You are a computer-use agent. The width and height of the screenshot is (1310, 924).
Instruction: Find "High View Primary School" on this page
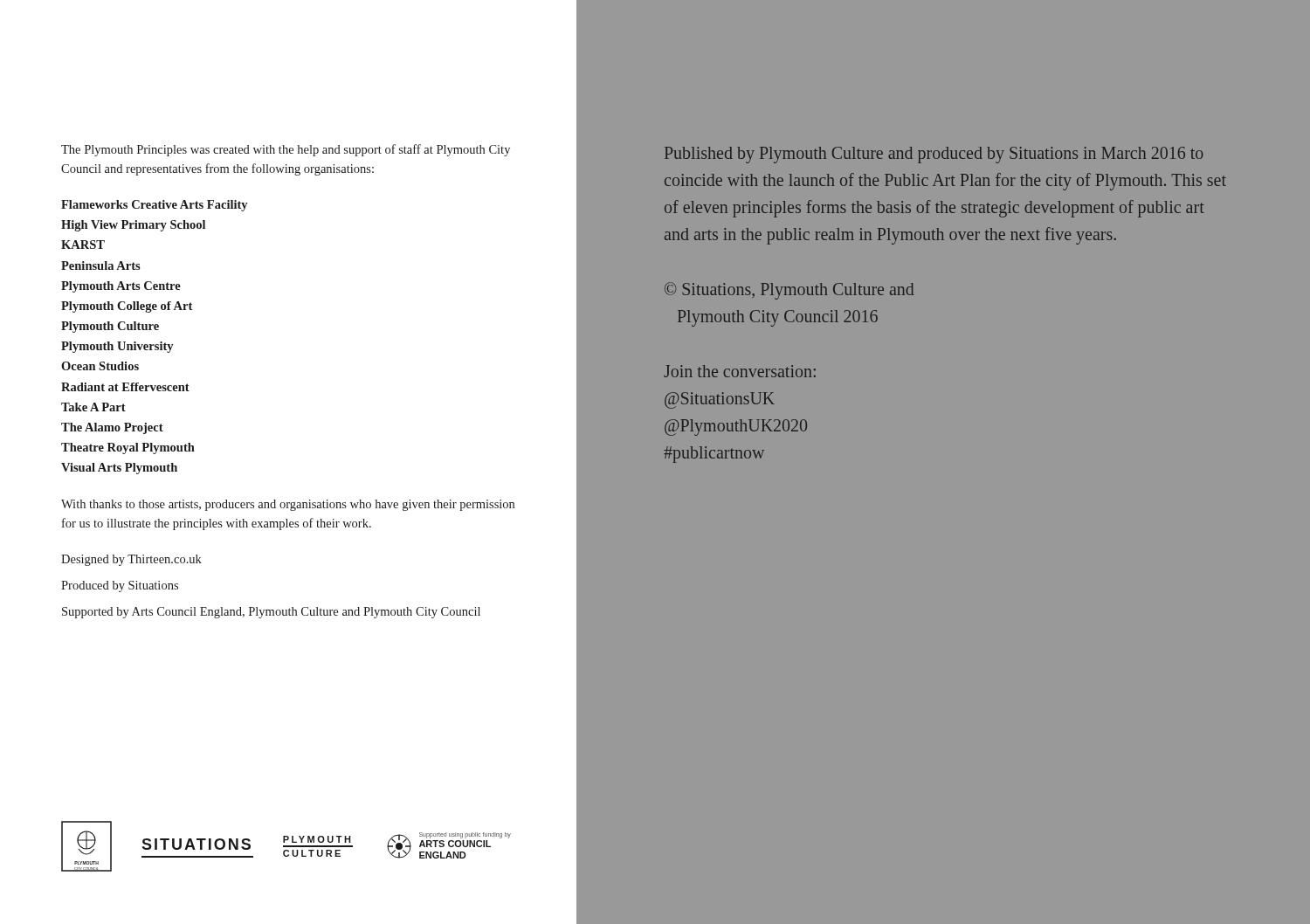pos(133,225)
